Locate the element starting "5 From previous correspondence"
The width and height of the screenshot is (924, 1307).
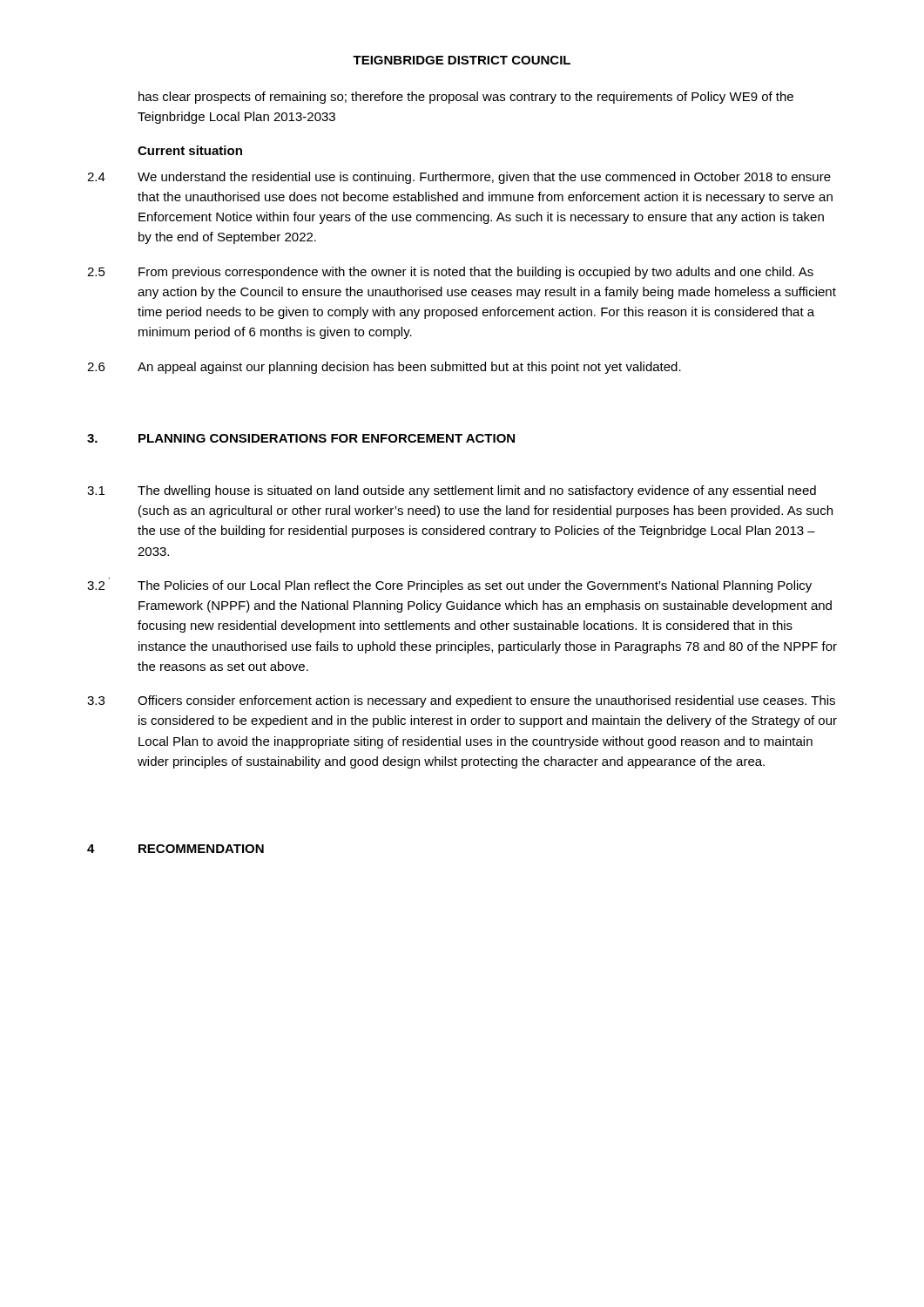(x=462, y=302)
